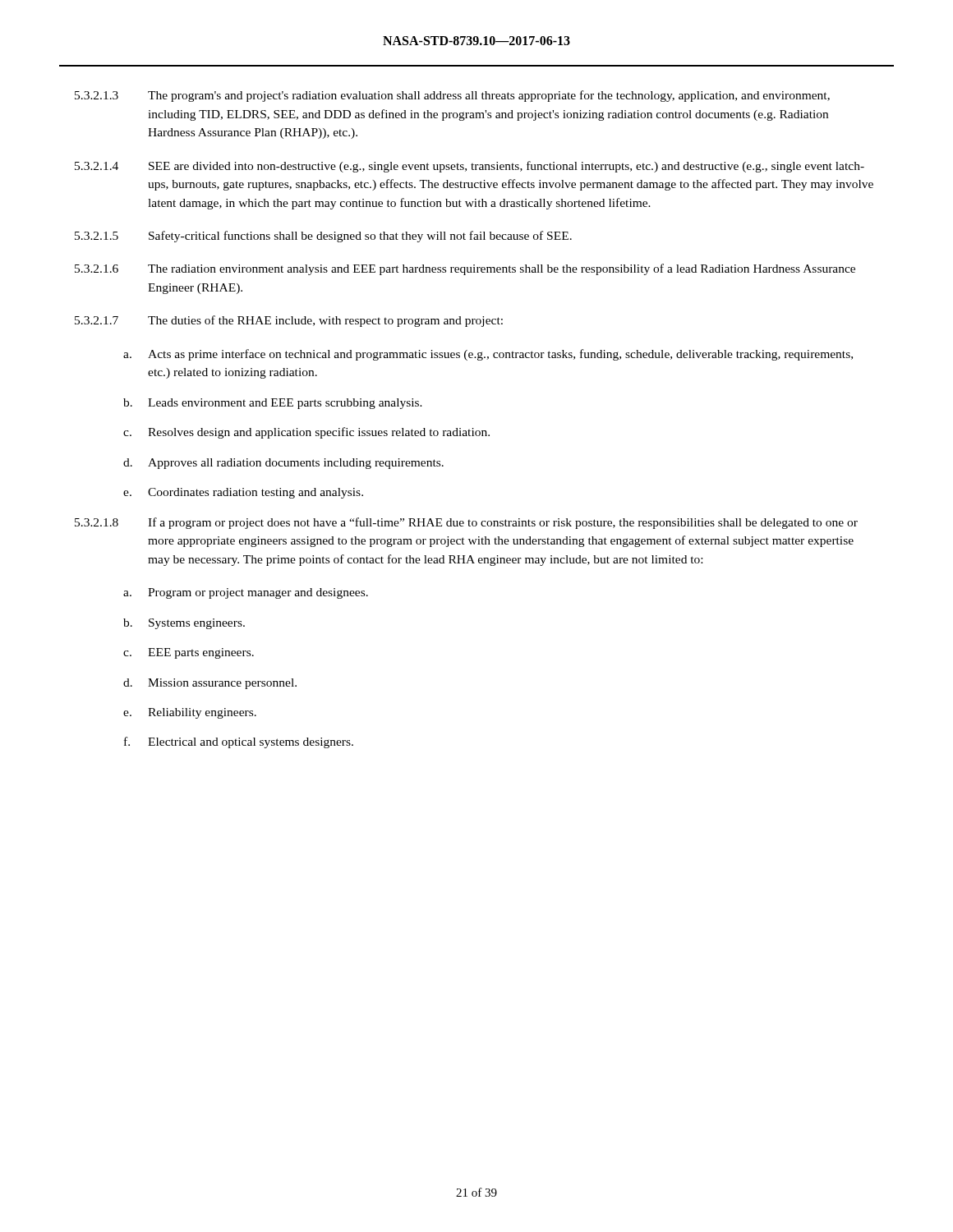
Task: Point to the region starting "3.2.1.7The duties of the RHAE"
Action: (x=474, y=321)
